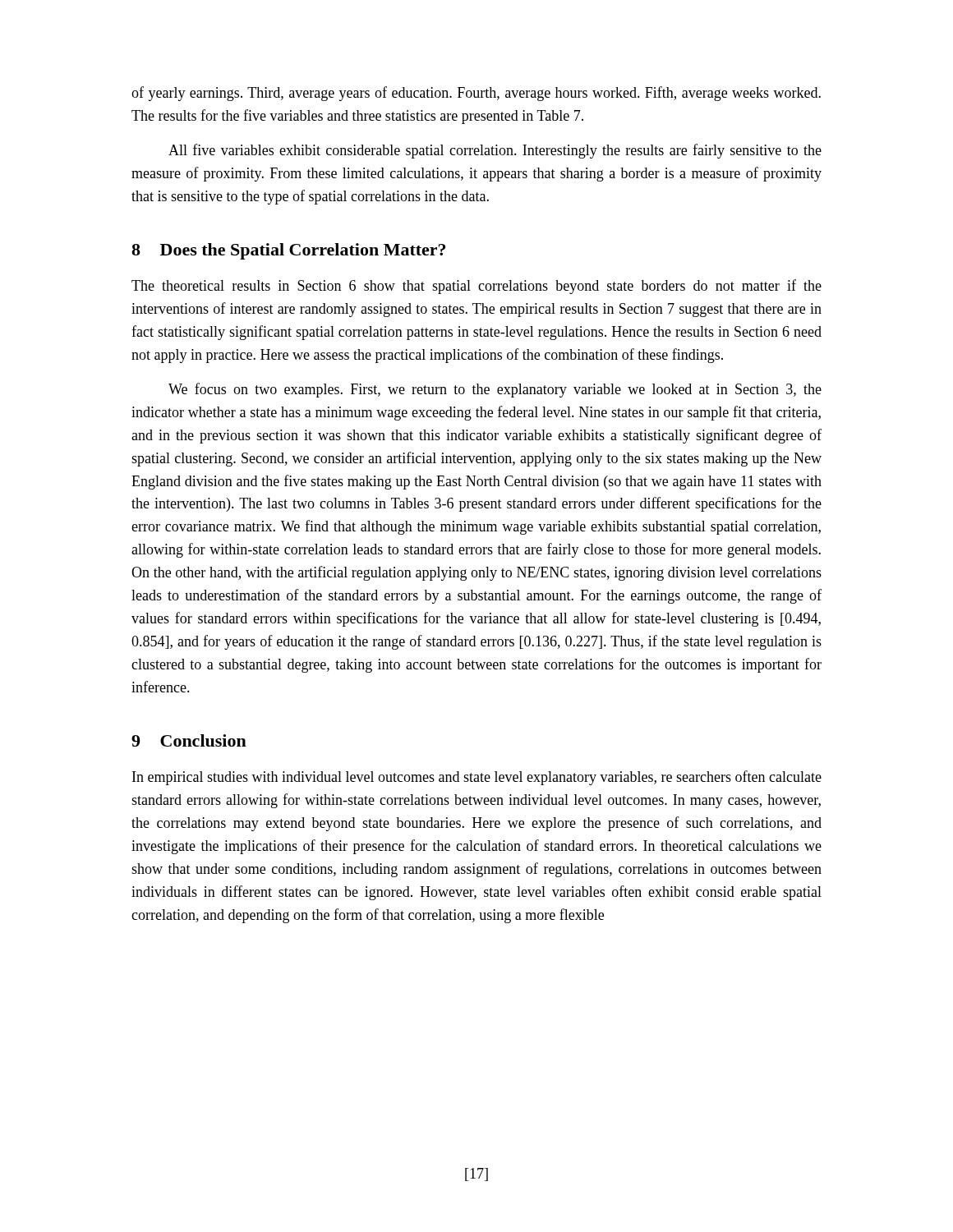Find the block starting "All five variables exhibit considerable spatial correlation. Interestingly"
Image resolution: width=953 pixels, height=1232 pixels.
476,173
